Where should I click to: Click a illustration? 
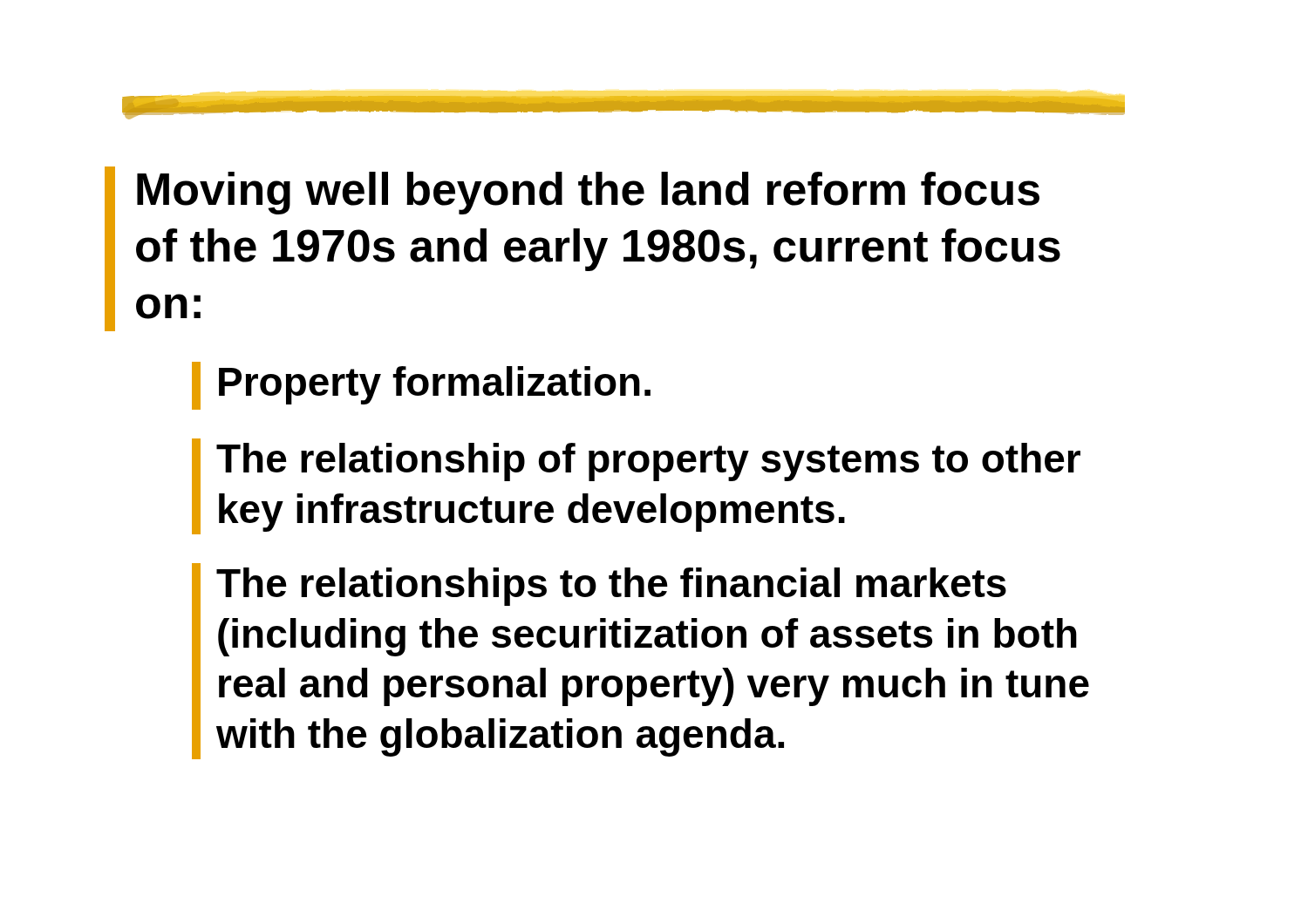tap(623, 102)
